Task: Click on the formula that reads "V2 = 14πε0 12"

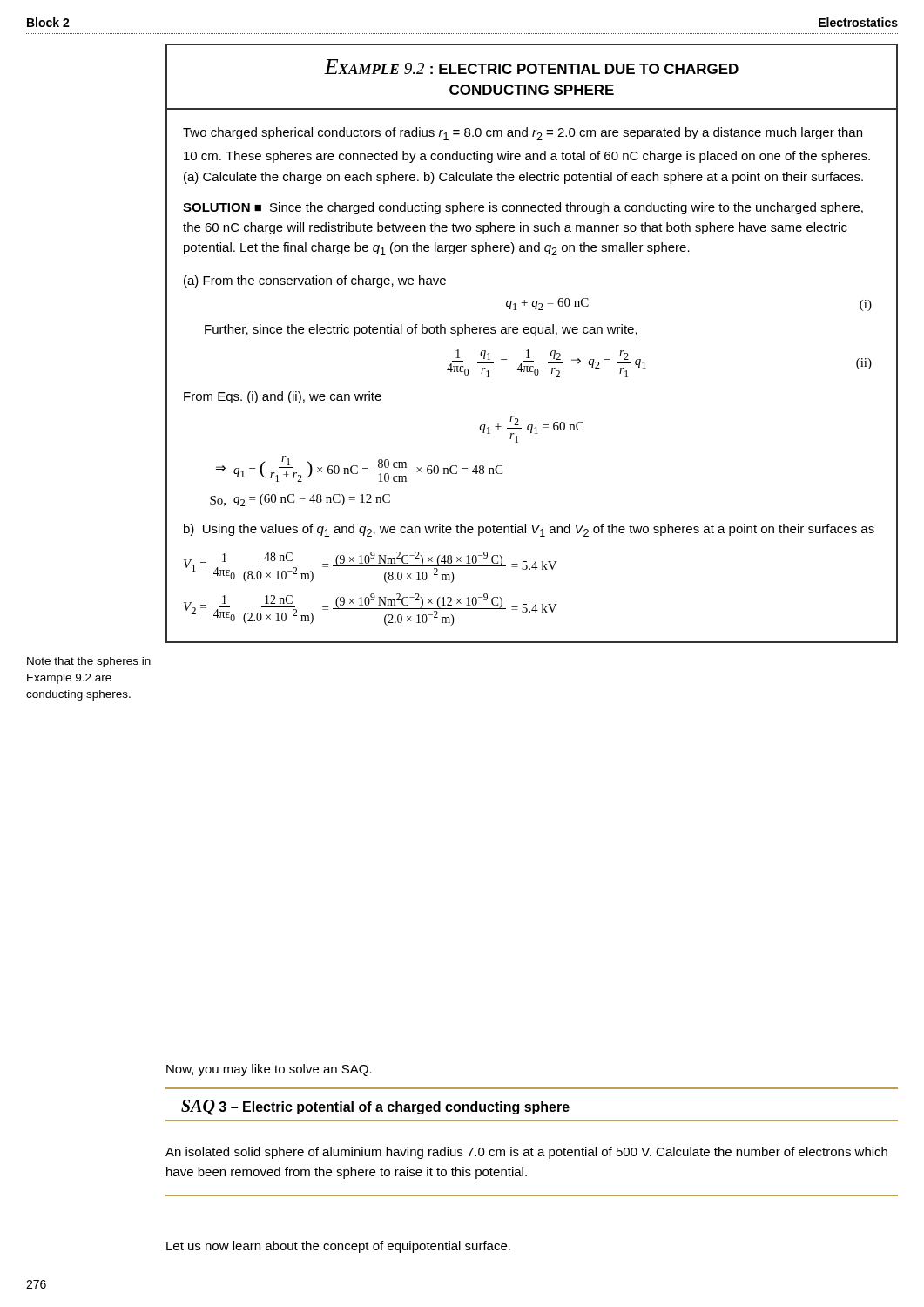Action: [x=370, y=608]
